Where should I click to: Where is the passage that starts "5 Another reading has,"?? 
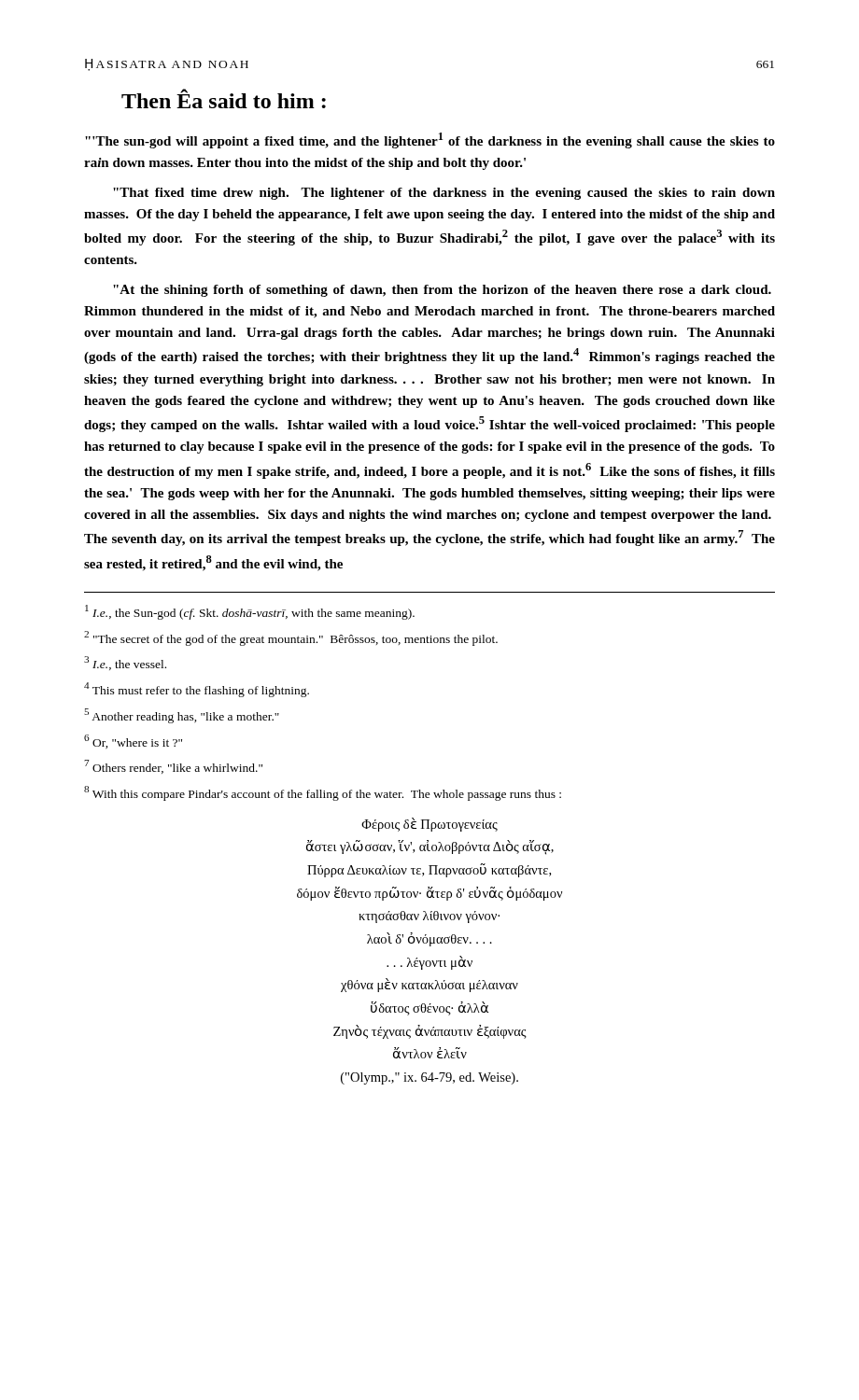(182, 714)
